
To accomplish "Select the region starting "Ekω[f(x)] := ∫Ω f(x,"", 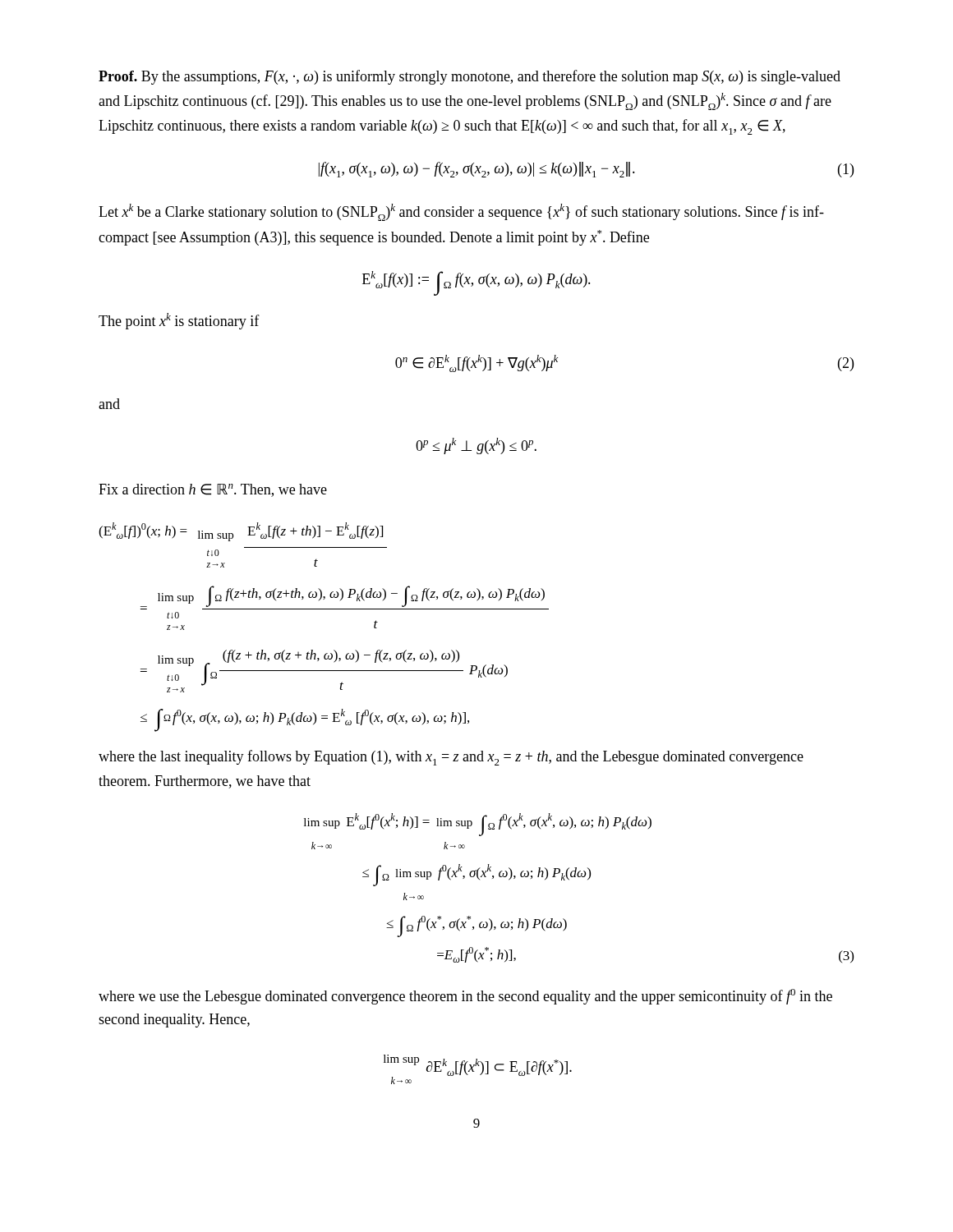I will coord(476,281).
